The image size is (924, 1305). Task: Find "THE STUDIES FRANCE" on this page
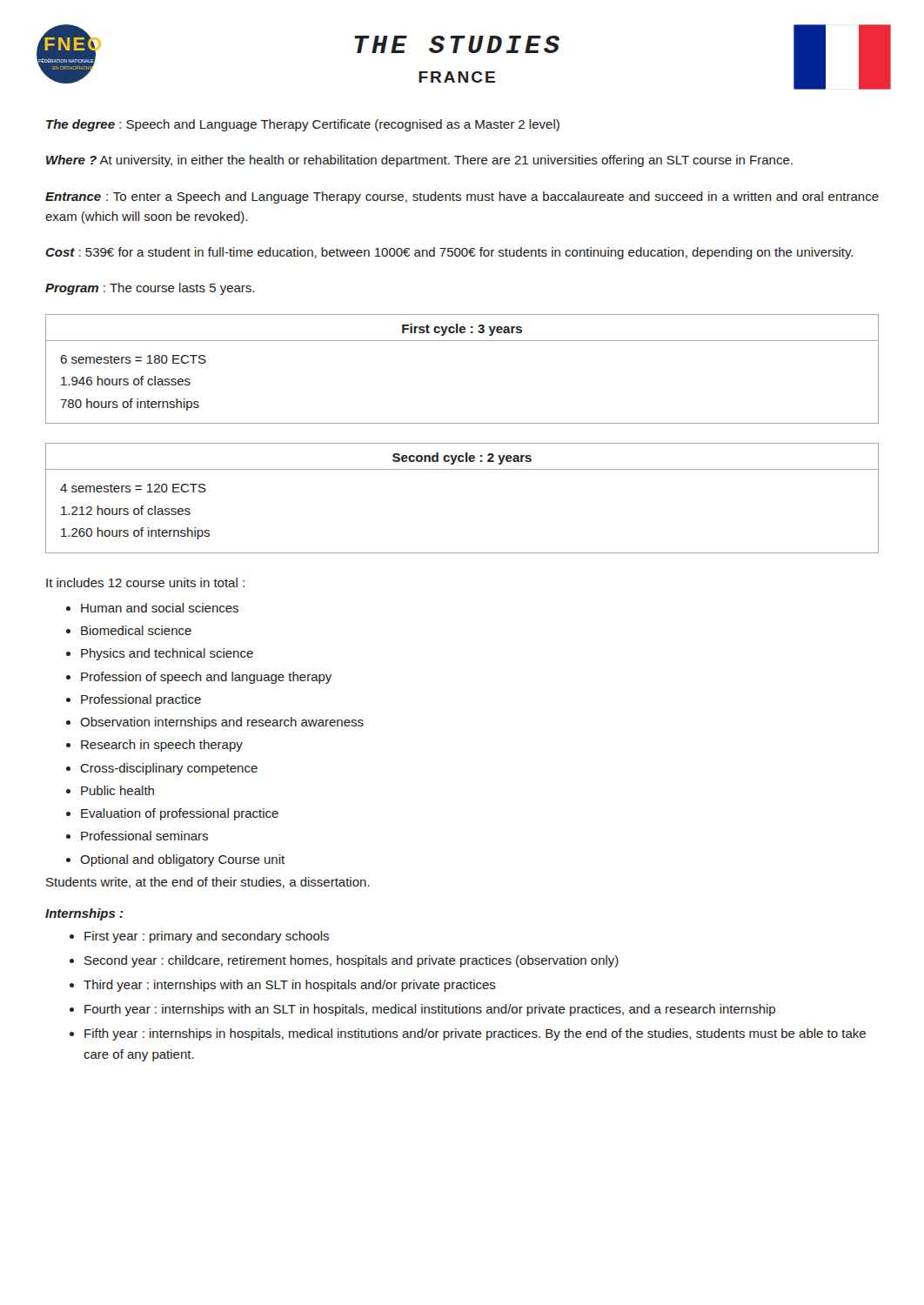[458, 59]
